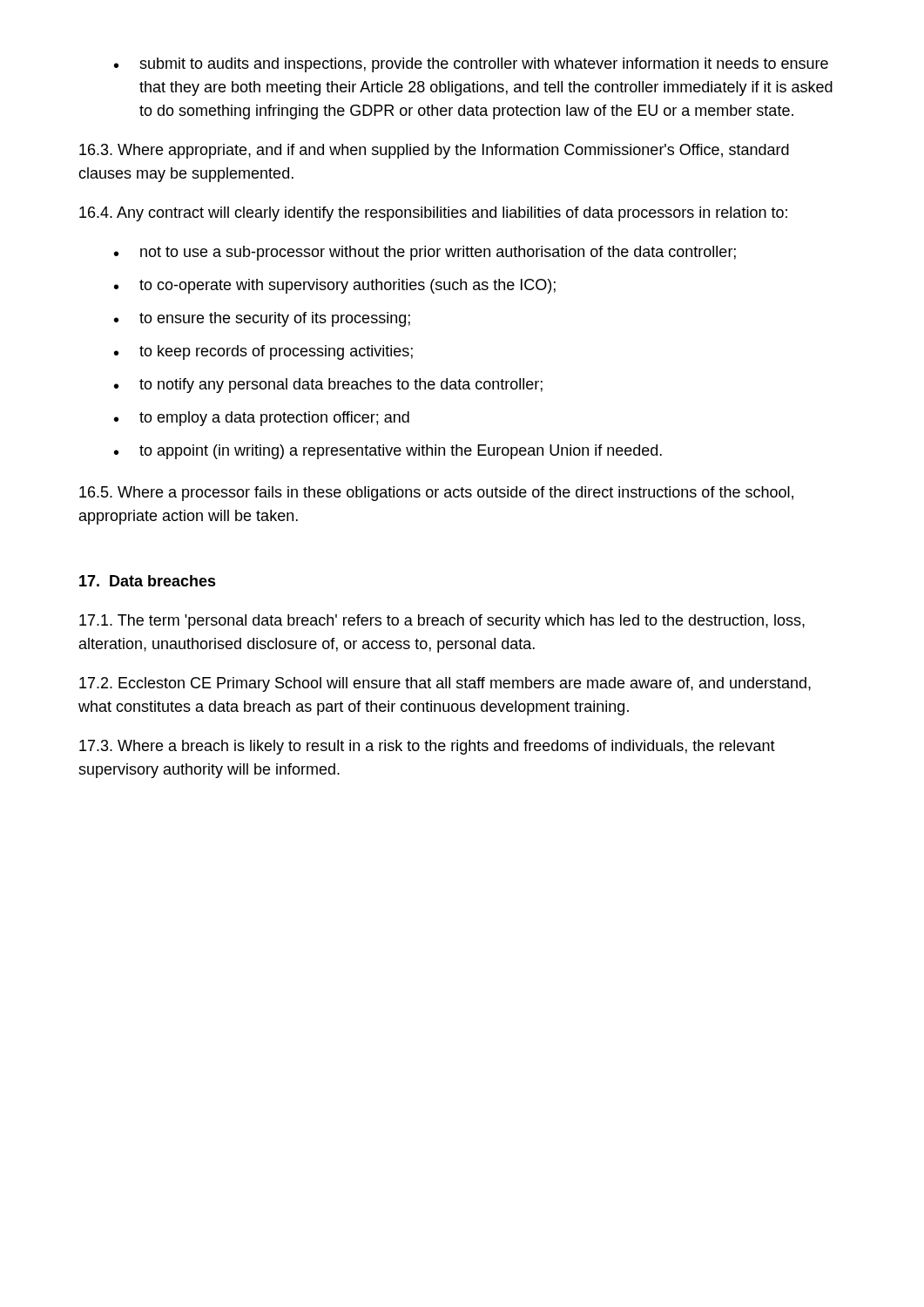
Task: Locate the text block that reads "1. The term 'personal data breach' refers"
Action: [x=442, y=632]
